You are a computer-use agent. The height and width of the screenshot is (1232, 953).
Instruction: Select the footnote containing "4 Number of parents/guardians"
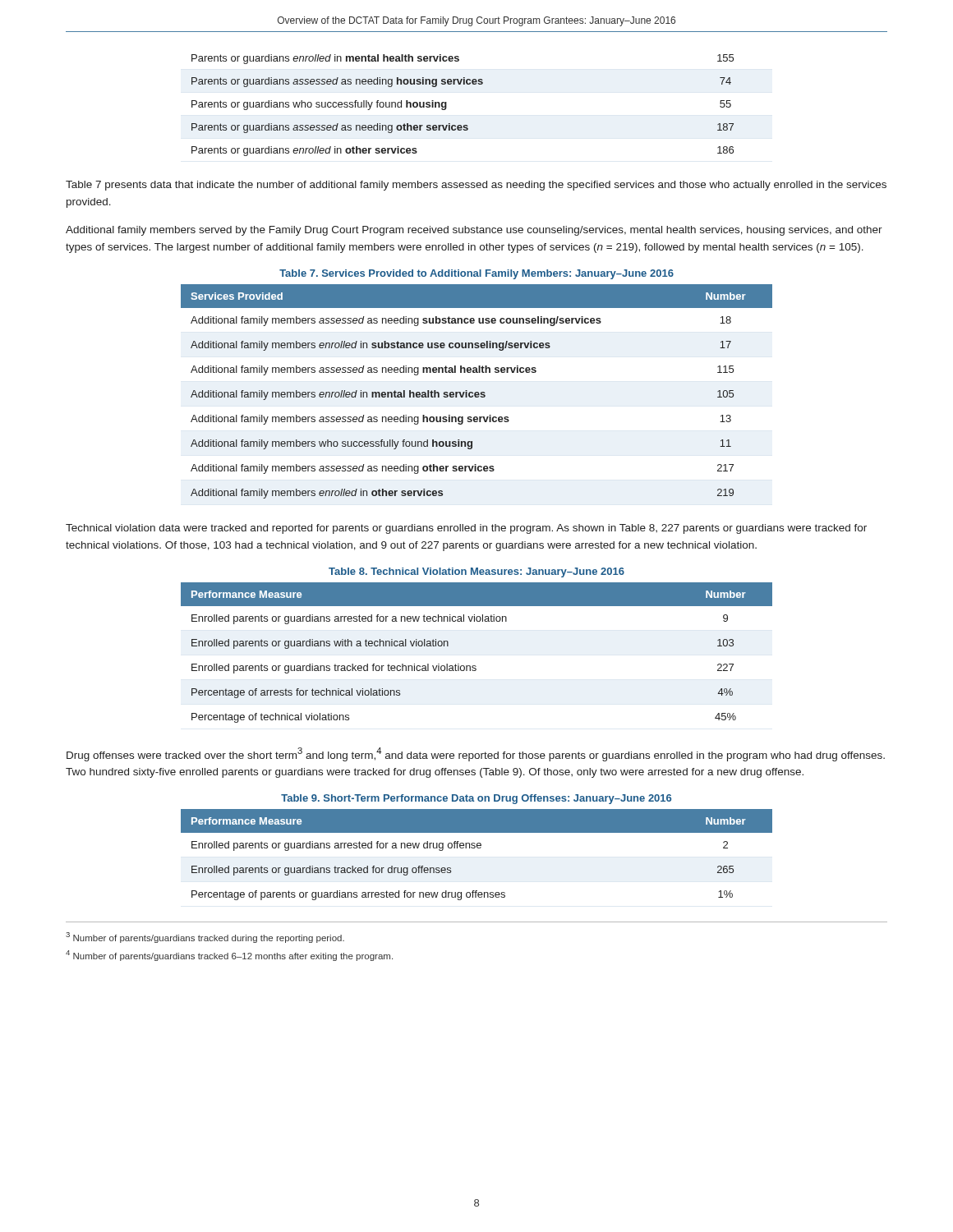pos(229,956)
